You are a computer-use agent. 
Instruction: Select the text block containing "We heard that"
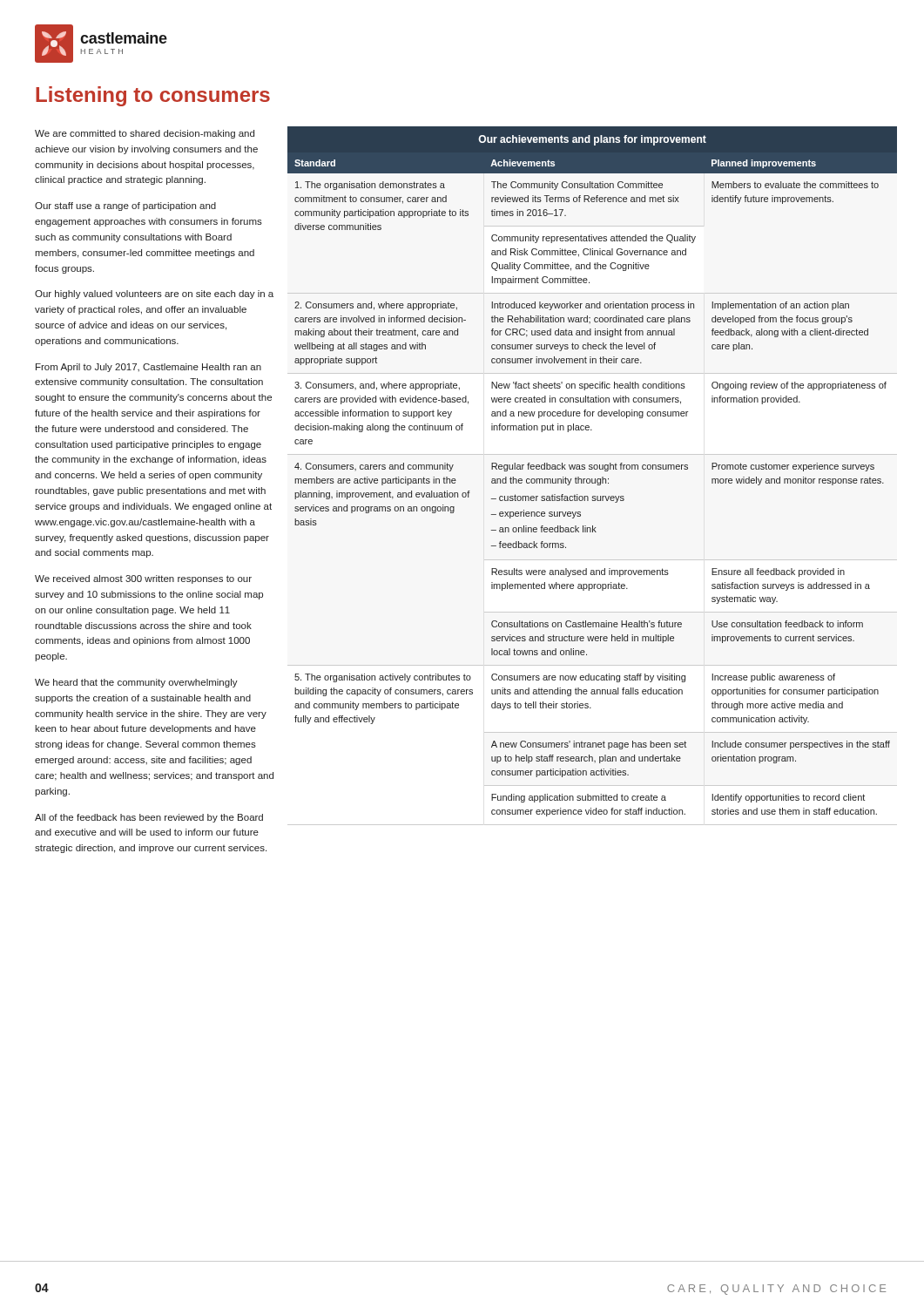click(x=155, y=737)
